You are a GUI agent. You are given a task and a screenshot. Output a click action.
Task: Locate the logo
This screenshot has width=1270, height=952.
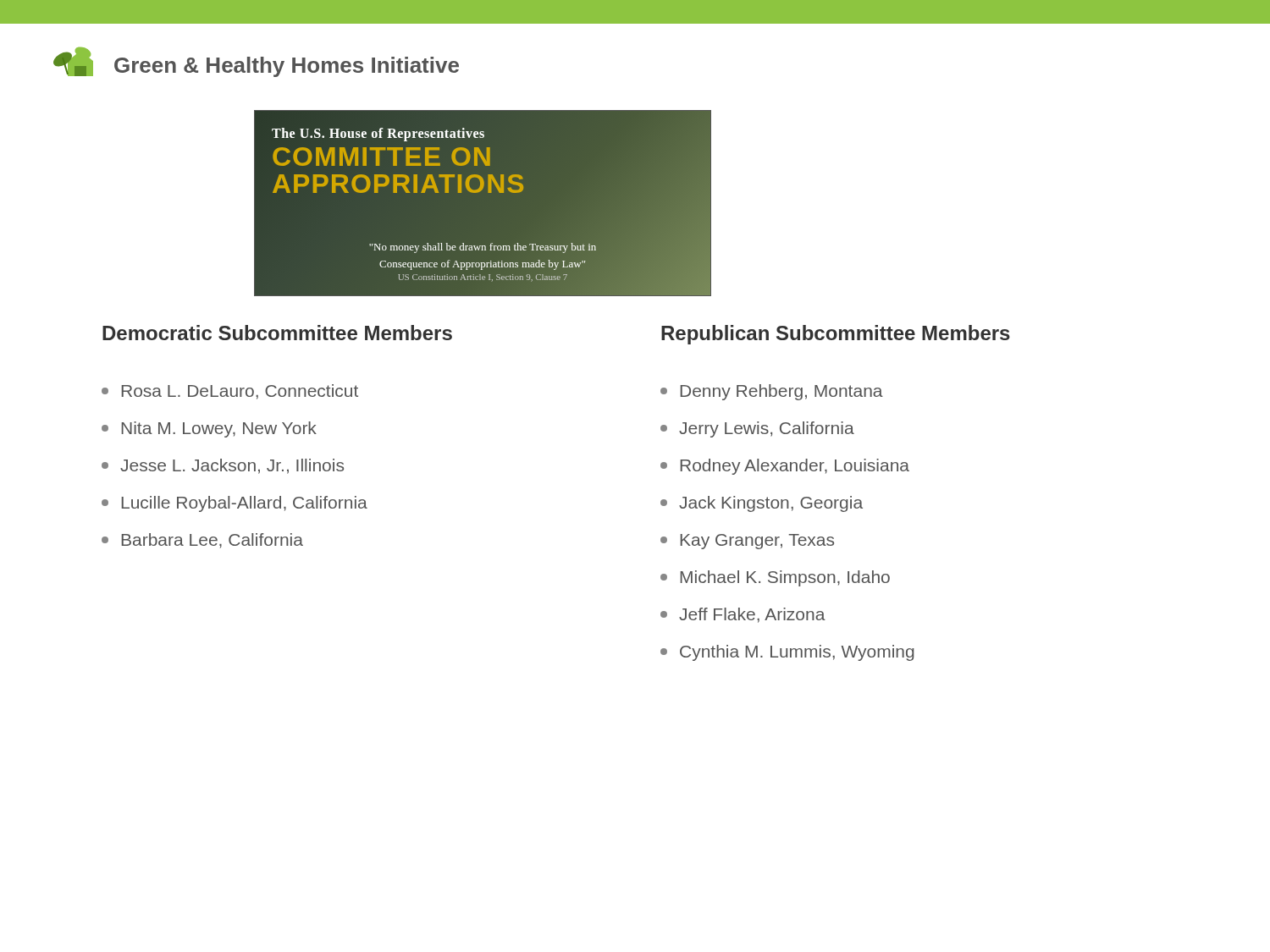(255, 66)
